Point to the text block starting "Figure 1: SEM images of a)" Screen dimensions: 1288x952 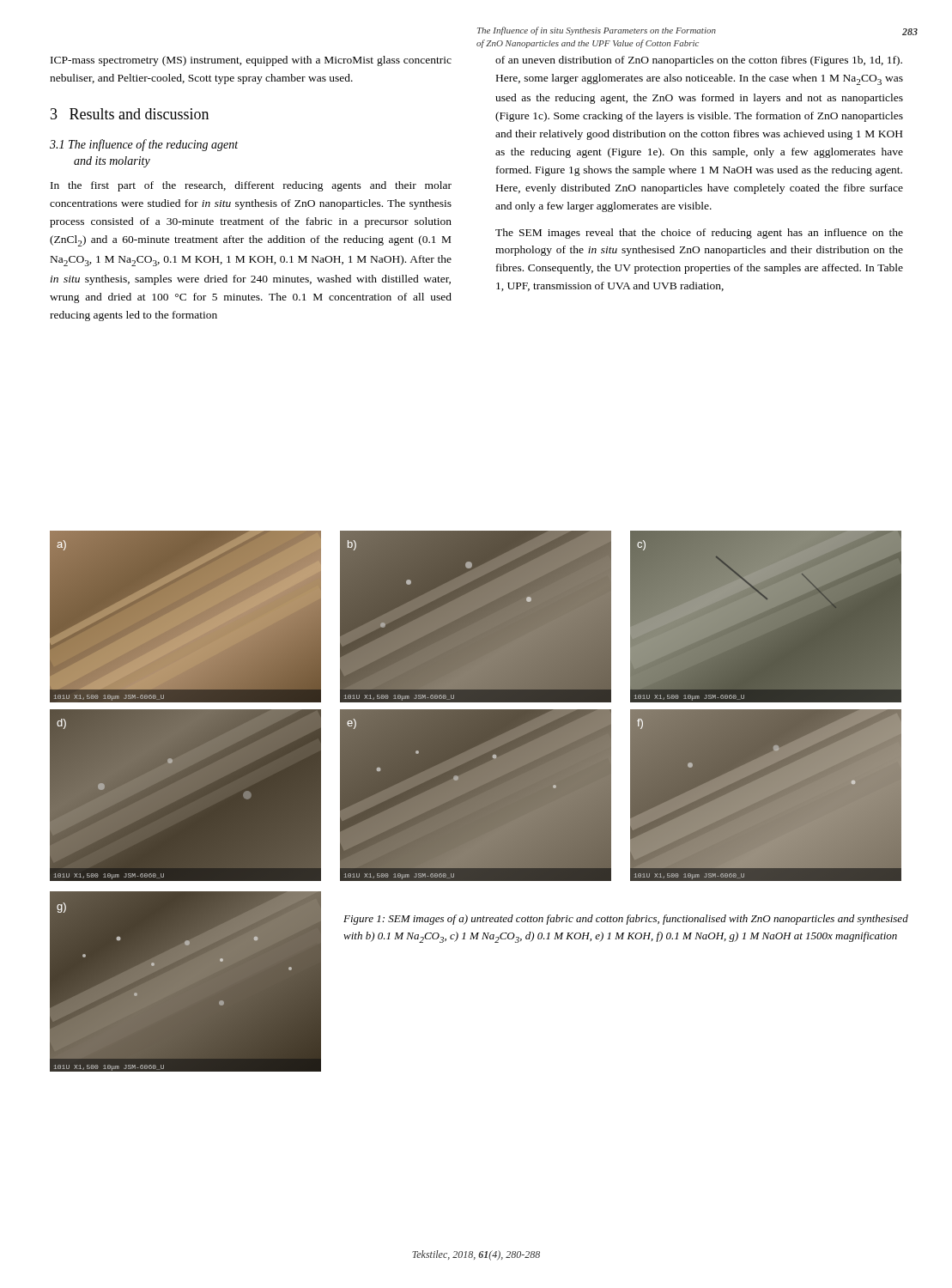626,928
